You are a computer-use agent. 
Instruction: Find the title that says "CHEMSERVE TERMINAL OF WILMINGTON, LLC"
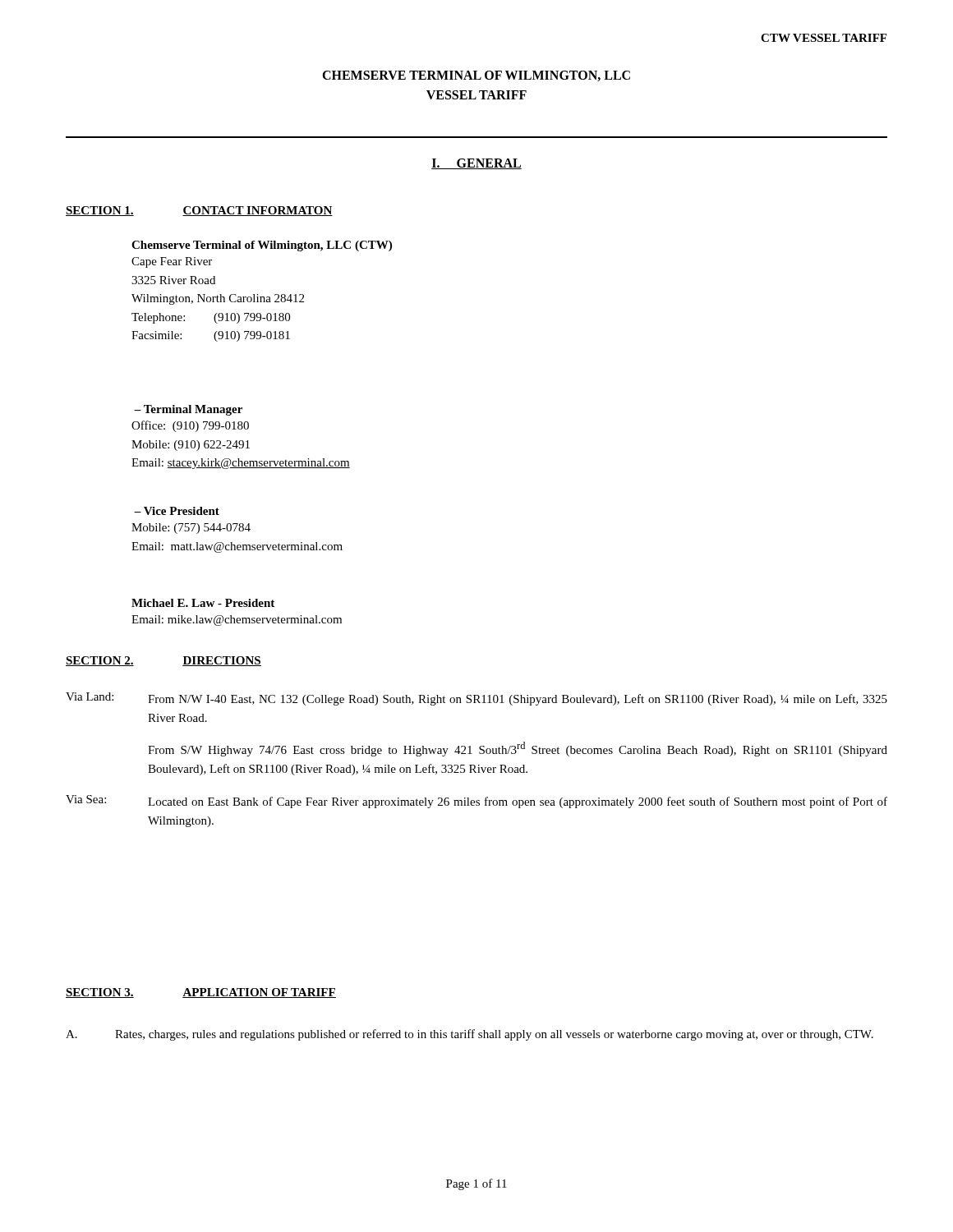(476, 85)
